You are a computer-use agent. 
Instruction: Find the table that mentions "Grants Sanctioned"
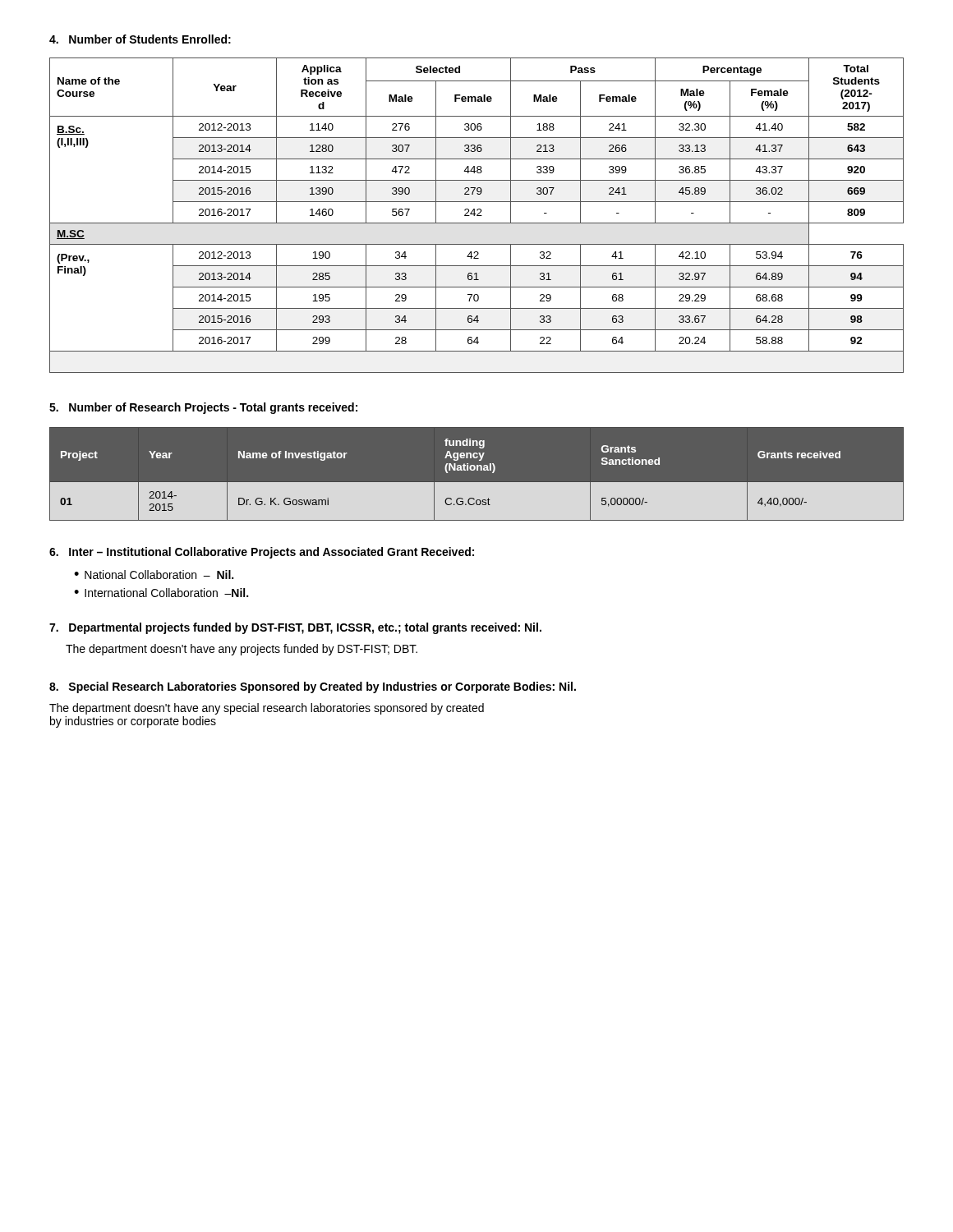pyautogui.click(x=476, y=474)
